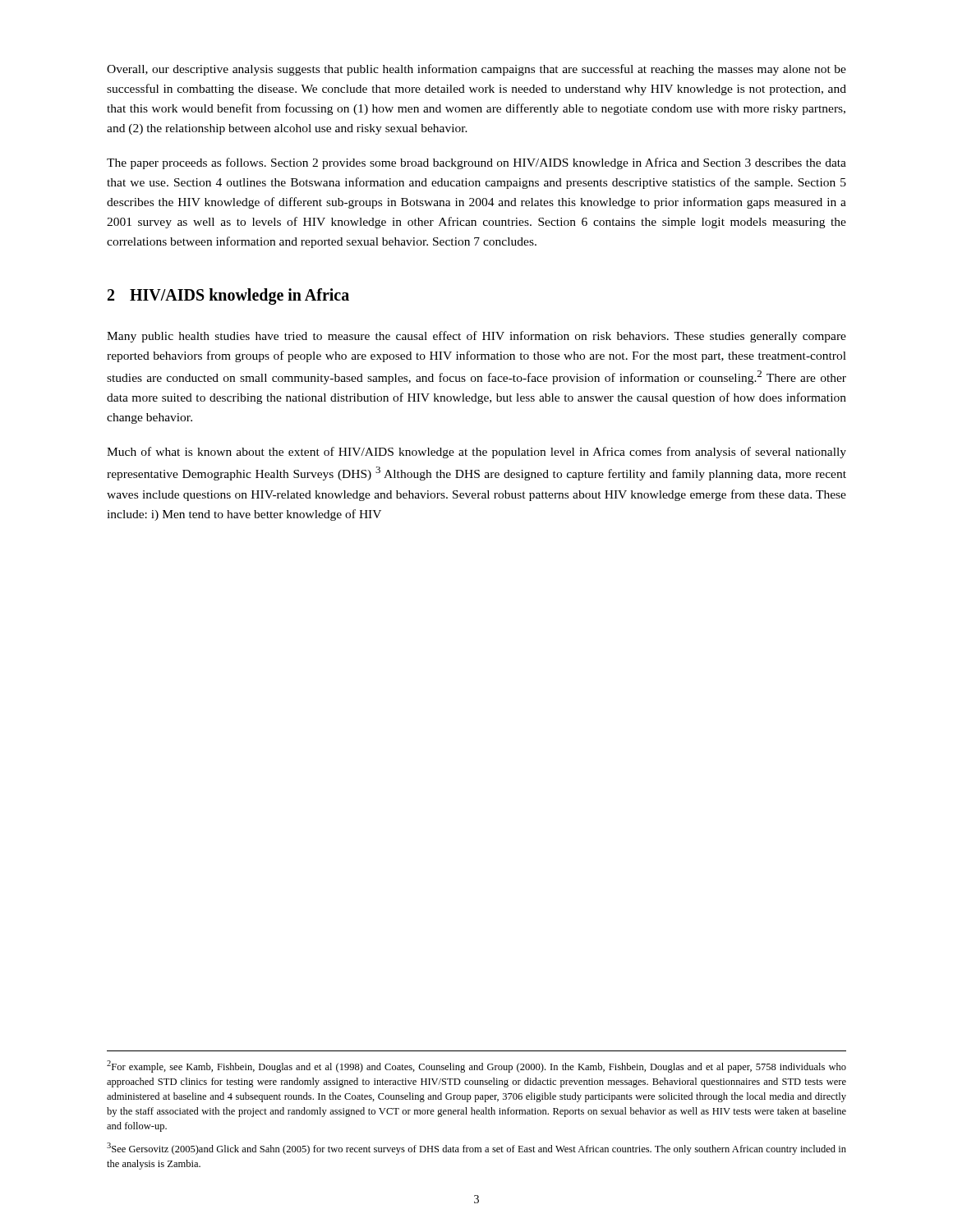Image resolution: width=953 pixels, height=1232 pixels.
Task: Locate the text block that reads "Overall, our descriptive analysis suggests that"
Action: 476,98
